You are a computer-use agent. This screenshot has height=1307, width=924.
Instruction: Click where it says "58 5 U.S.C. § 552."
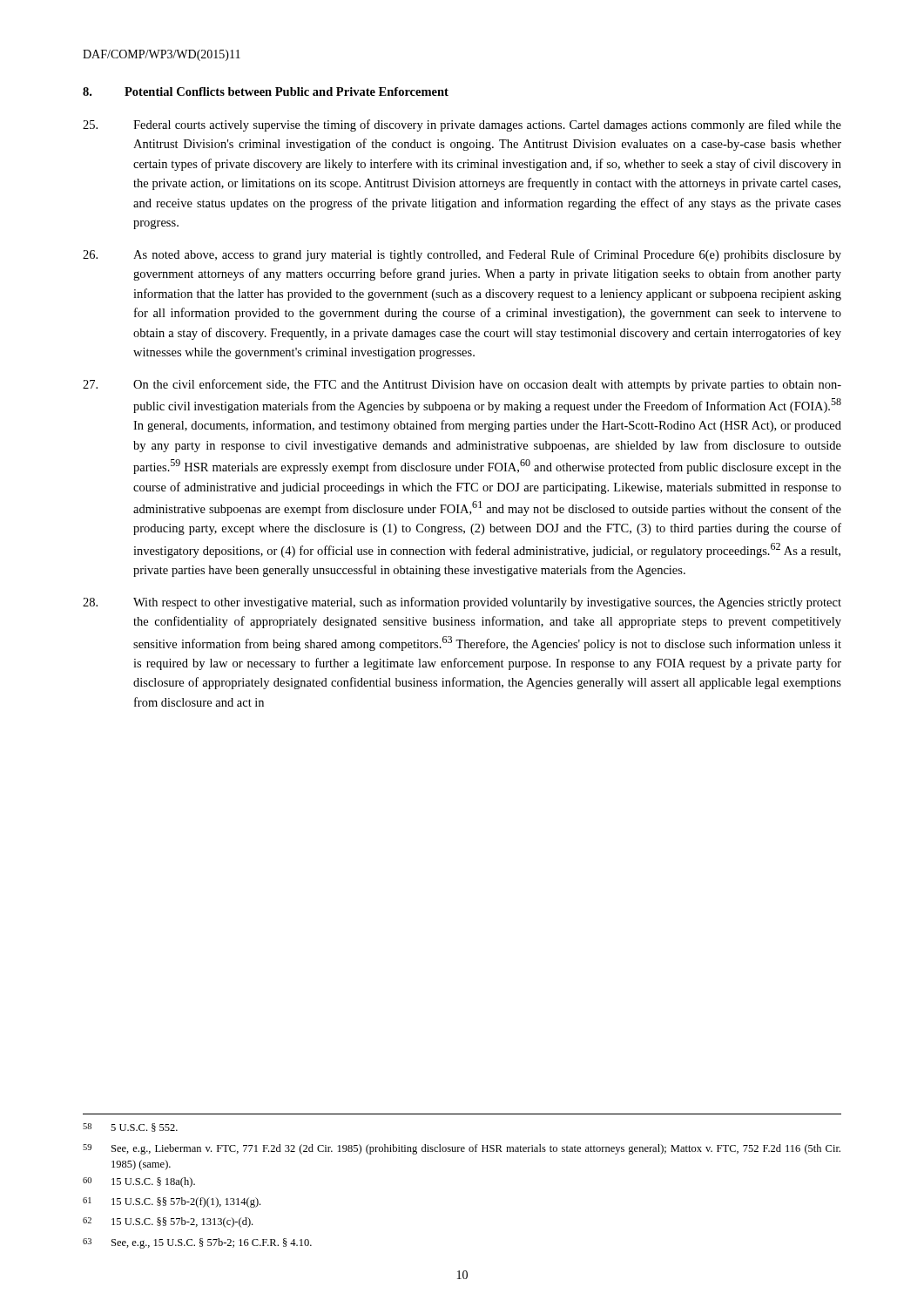coord(130,1128)
